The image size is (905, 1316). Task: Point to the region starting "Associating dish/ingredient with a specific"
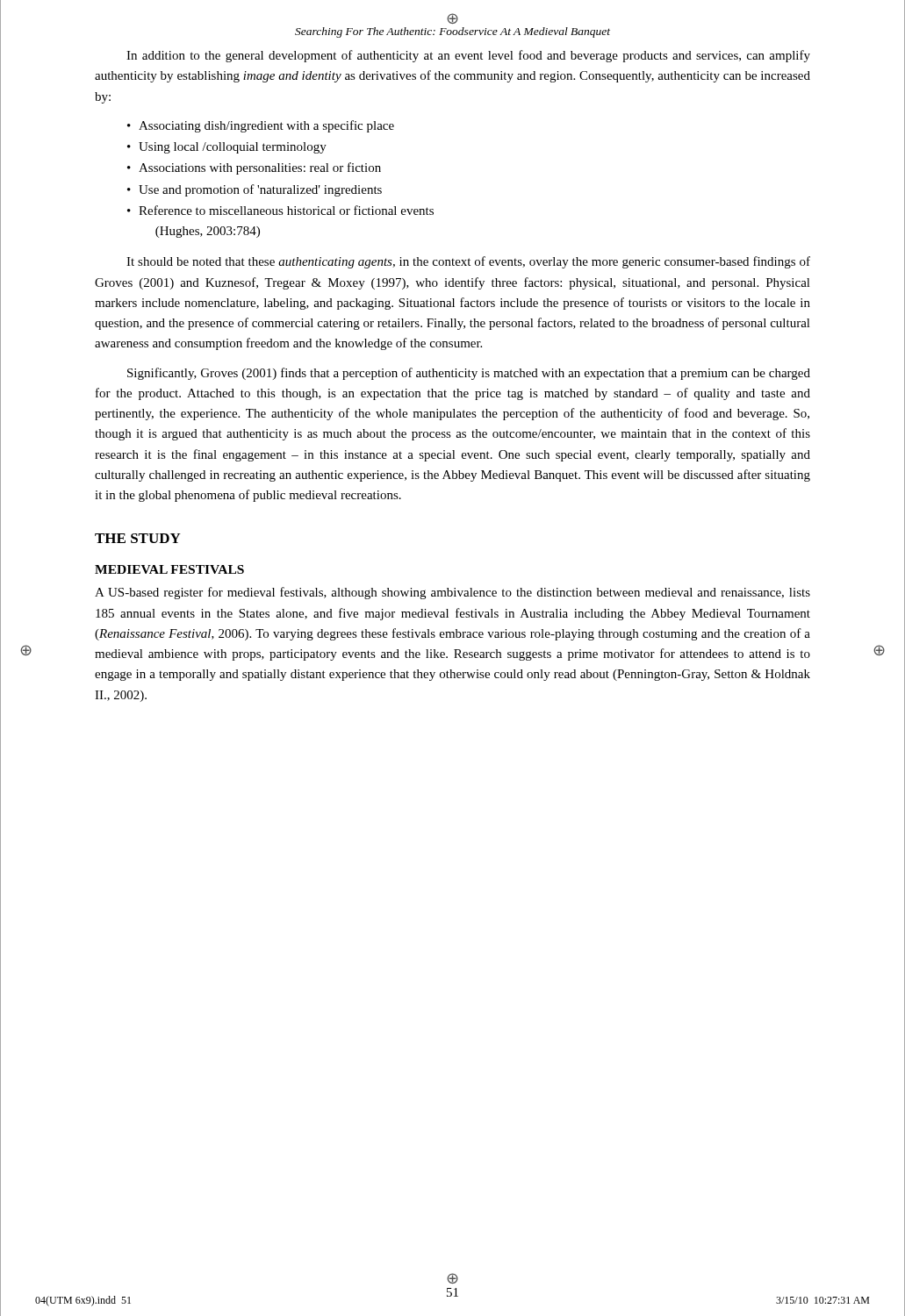266,125
